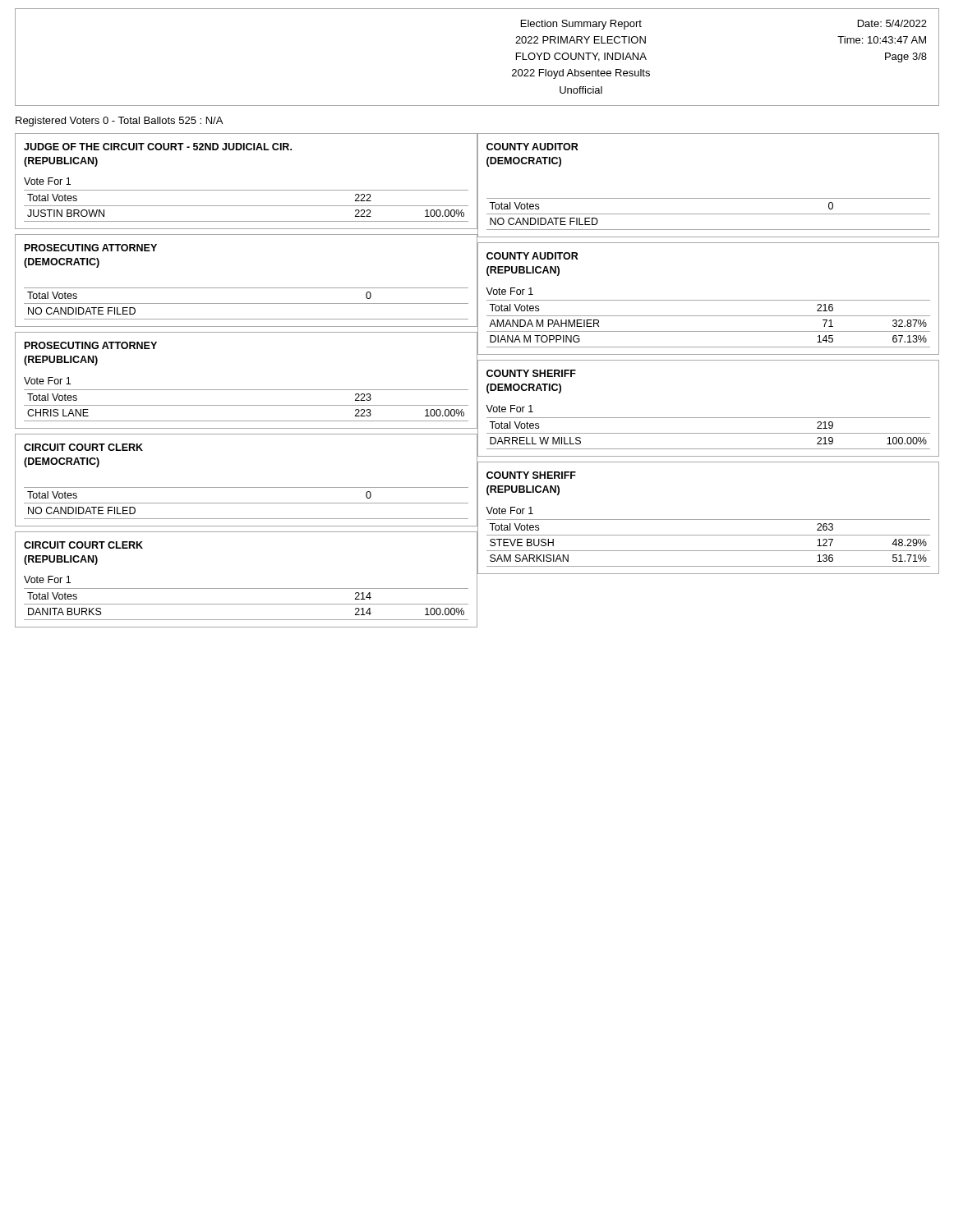Select the table that reads "AMANDA M PAHMEIER"
This screenshot has height=1232, width=954.
click(x=708, y=299)
